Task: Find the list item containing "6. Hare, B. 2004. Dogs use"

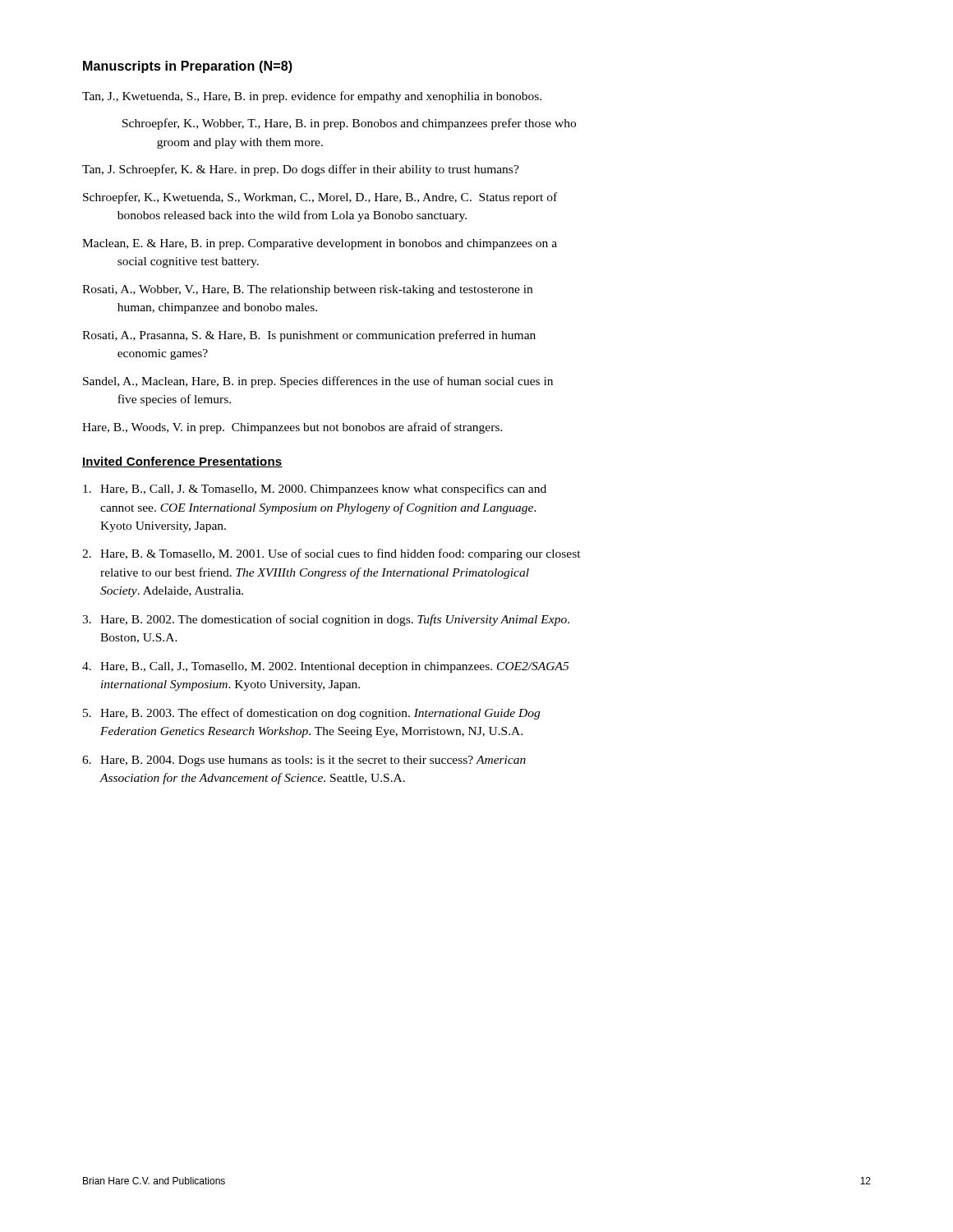Action: pos(476,769)
